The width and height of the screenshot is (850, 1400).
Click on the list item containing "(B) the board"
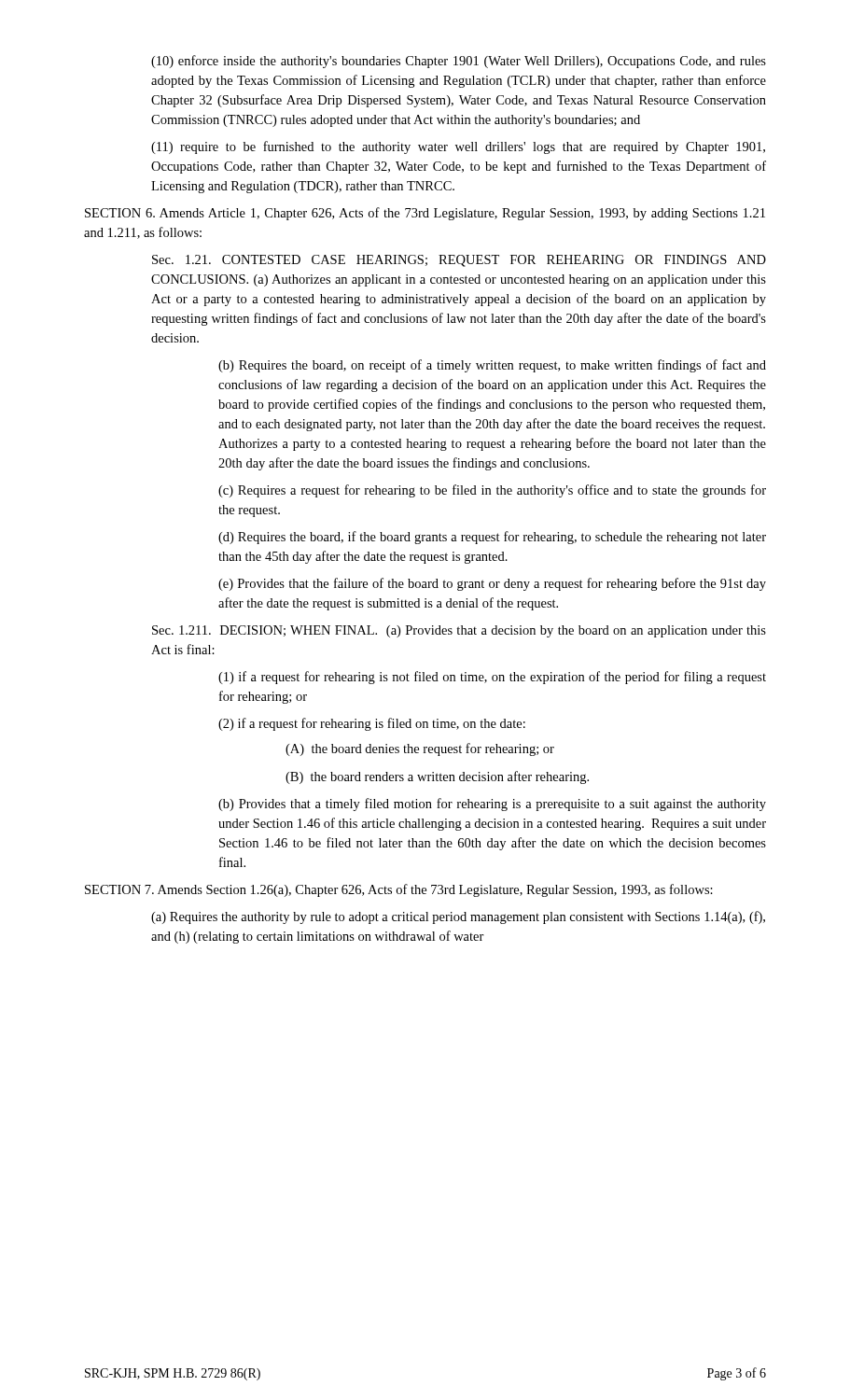tap(438, 776)
